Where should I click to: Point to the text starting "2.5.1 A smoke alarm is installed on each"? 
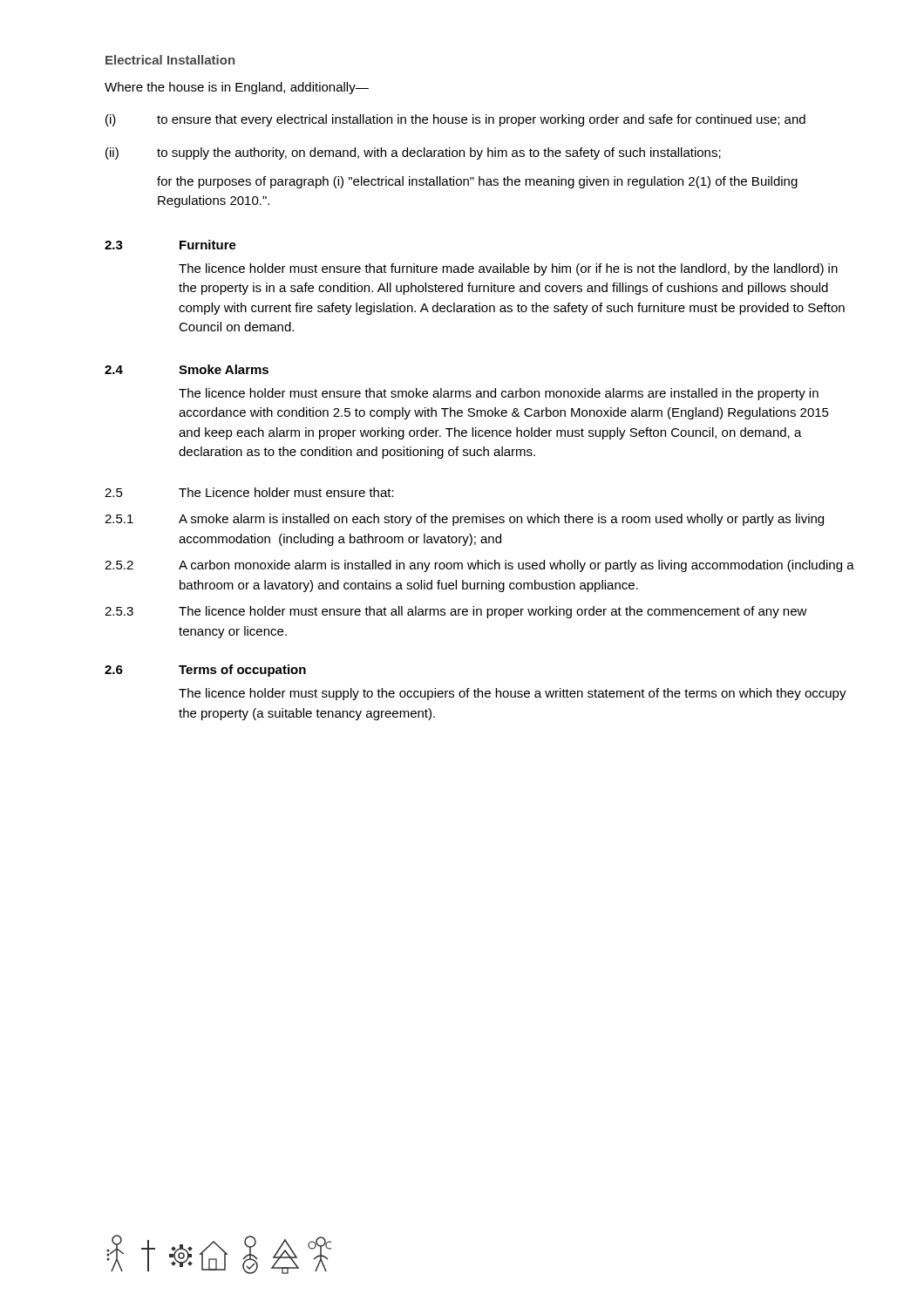pyautogui.click(x=479, y=529)
